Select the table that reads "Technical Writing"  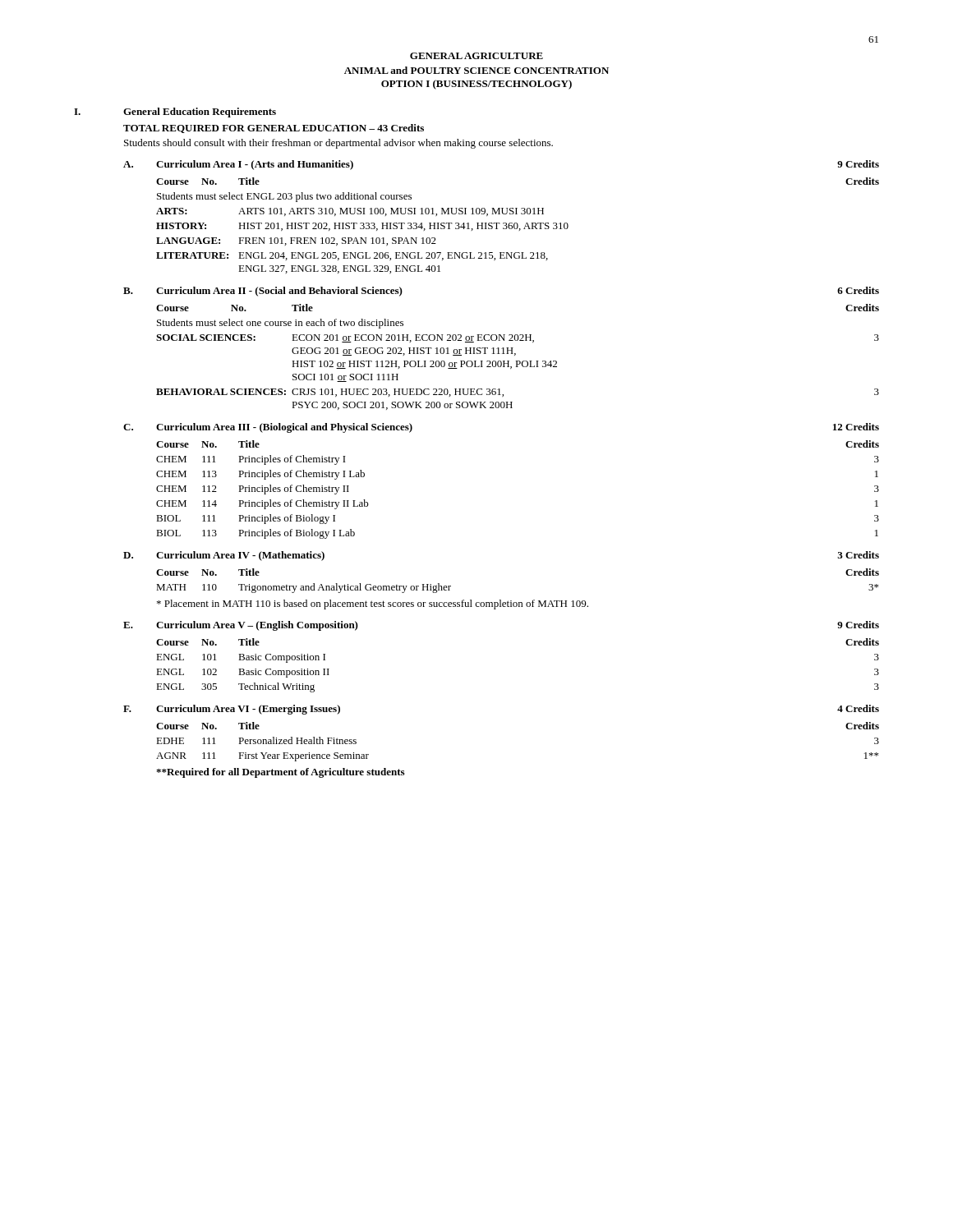(518, 664)
